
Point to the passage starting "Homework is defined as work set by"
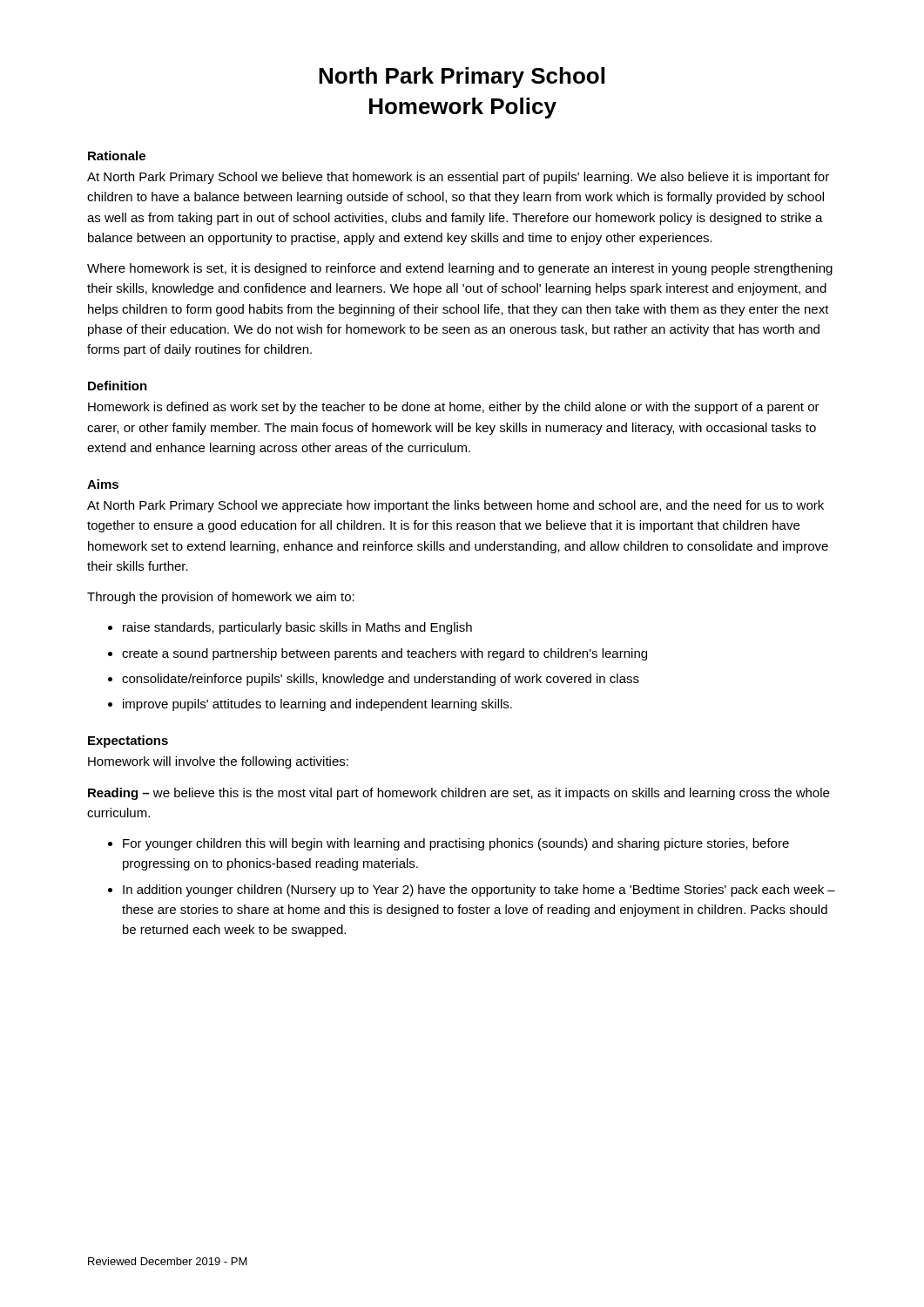[x=462, y=427]
